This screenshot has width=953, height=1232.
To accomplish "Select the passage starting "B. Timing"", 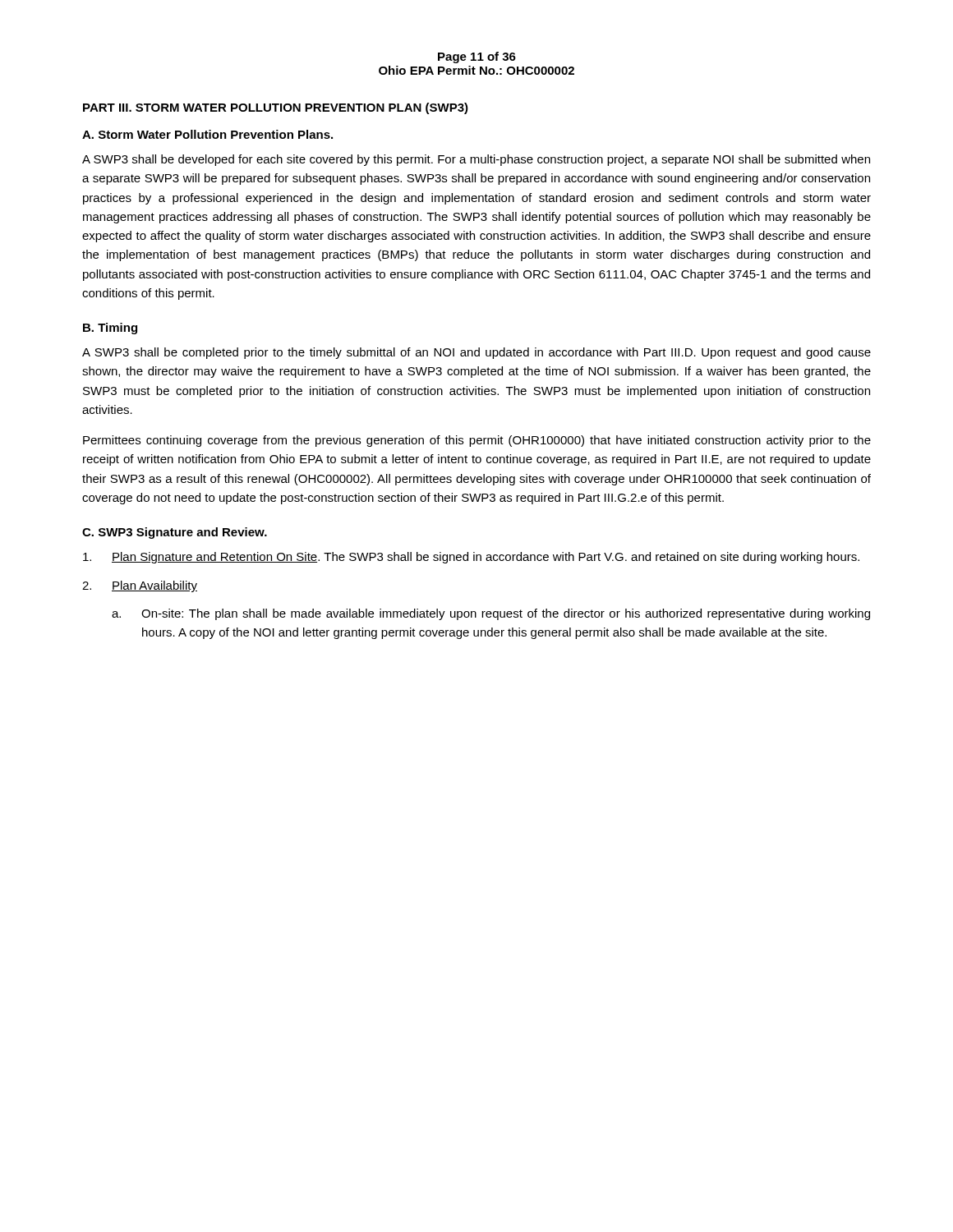I will pyautogui.click(x=110, y=327).
